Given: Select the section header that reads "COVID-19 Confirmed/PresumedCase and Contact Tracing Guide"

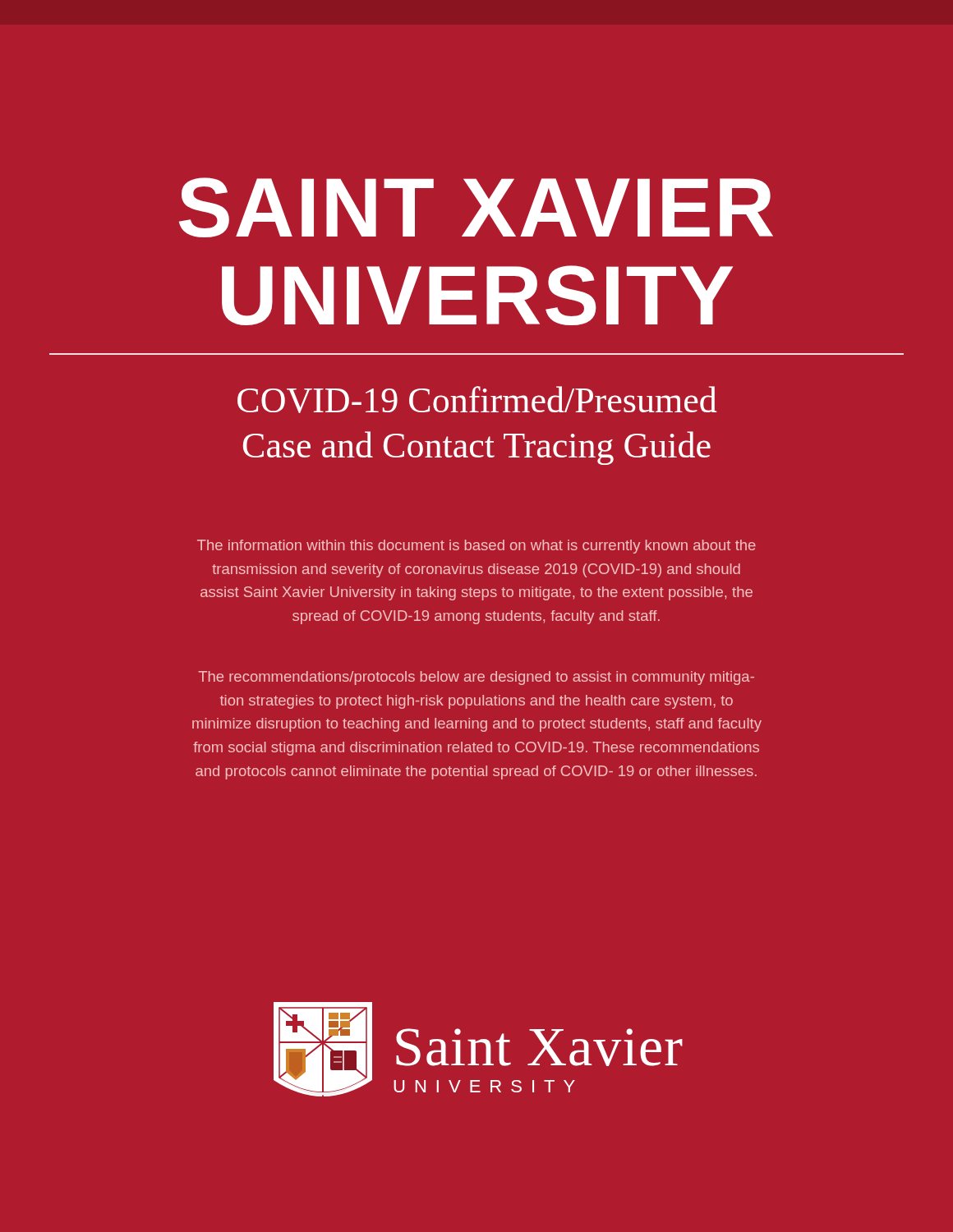Looking at the screenshot, I should [476, 423].
